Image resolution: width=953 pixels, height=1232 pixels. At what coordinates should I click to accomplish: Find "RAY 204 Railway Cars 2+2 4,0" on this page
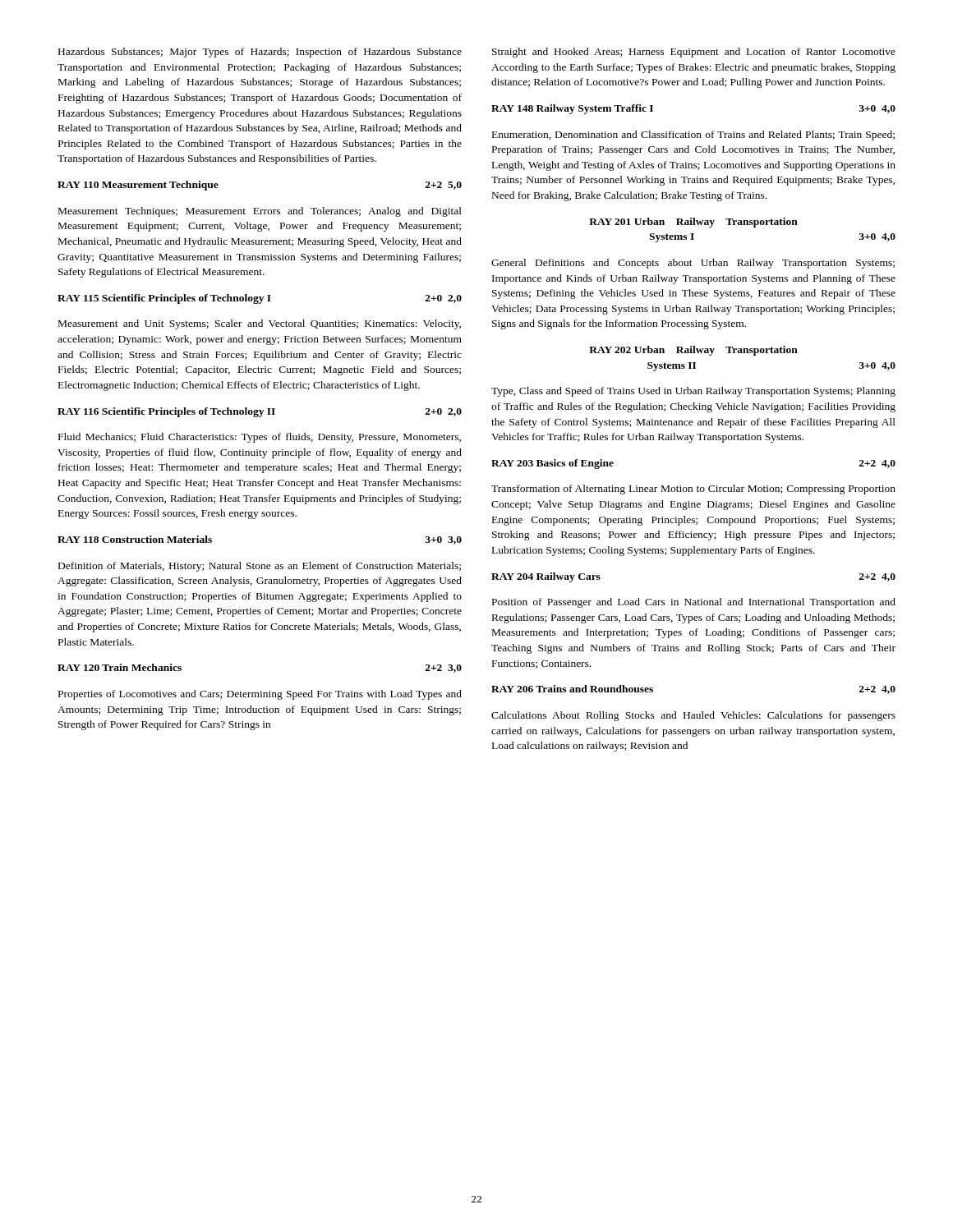tap(555, 577)
